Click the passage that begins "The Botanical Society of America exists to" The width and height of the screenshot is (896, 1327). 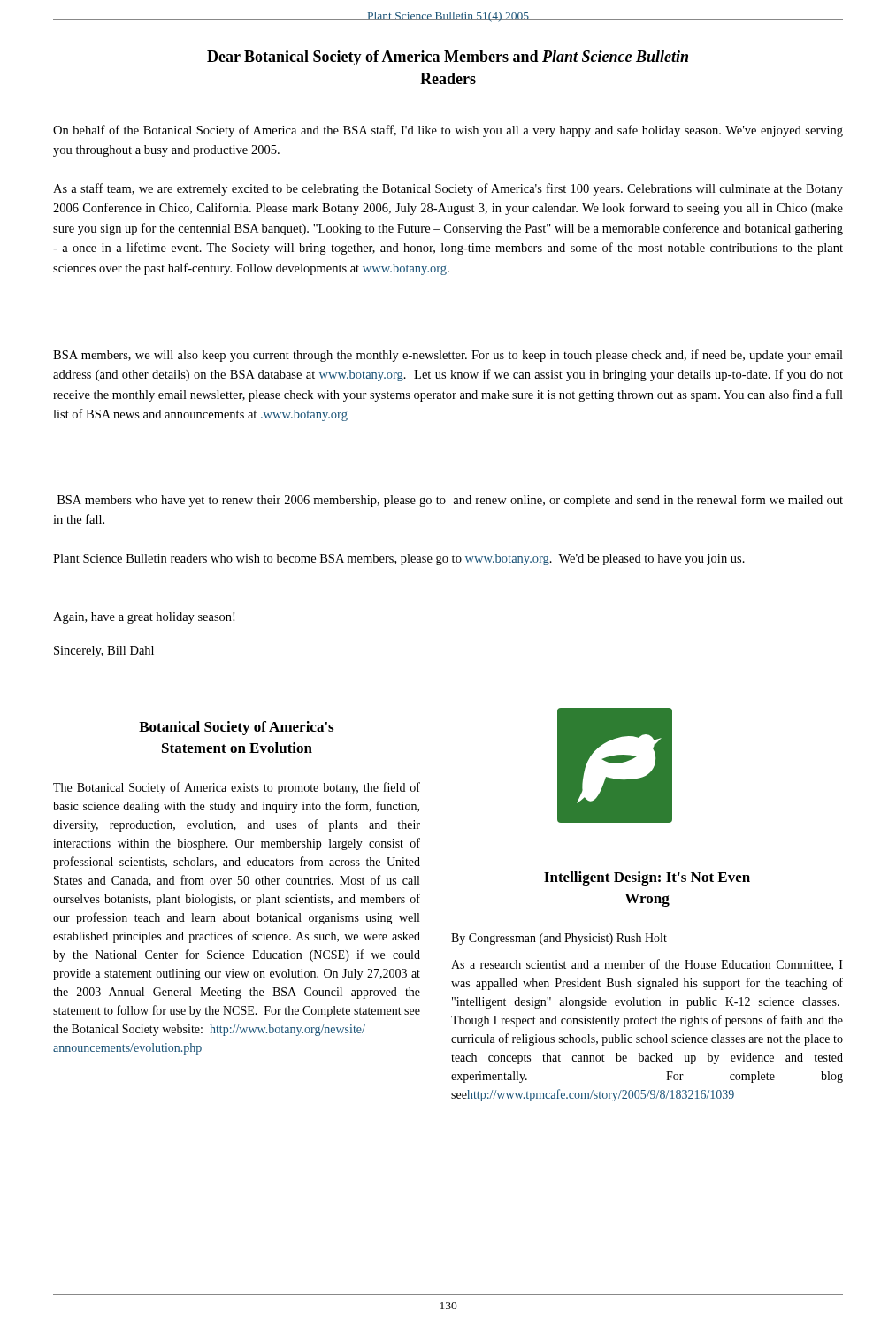tap(237, 918)
